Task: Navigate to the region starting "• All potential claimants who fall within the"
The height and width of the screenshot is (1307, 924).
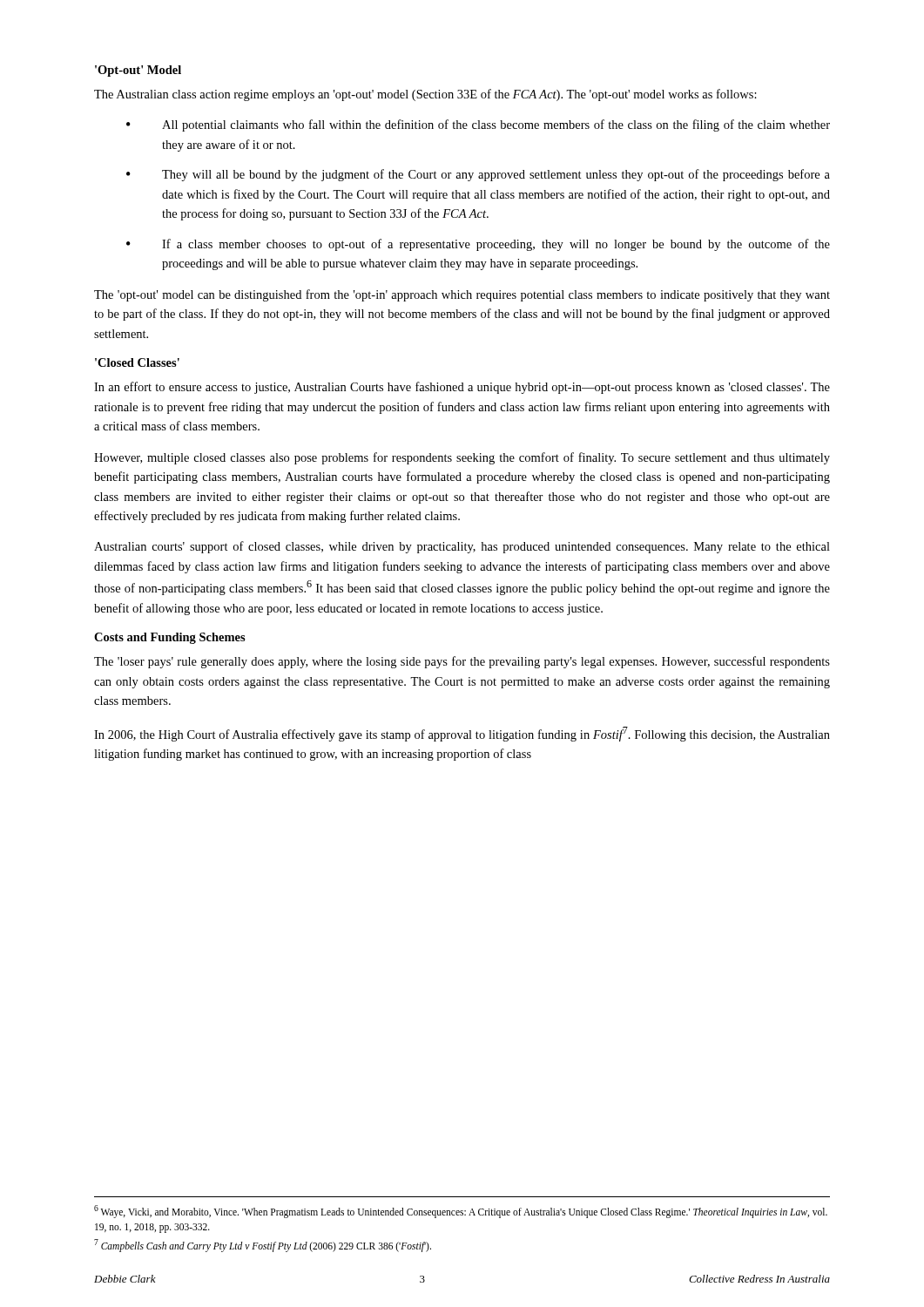Action: 478,135
